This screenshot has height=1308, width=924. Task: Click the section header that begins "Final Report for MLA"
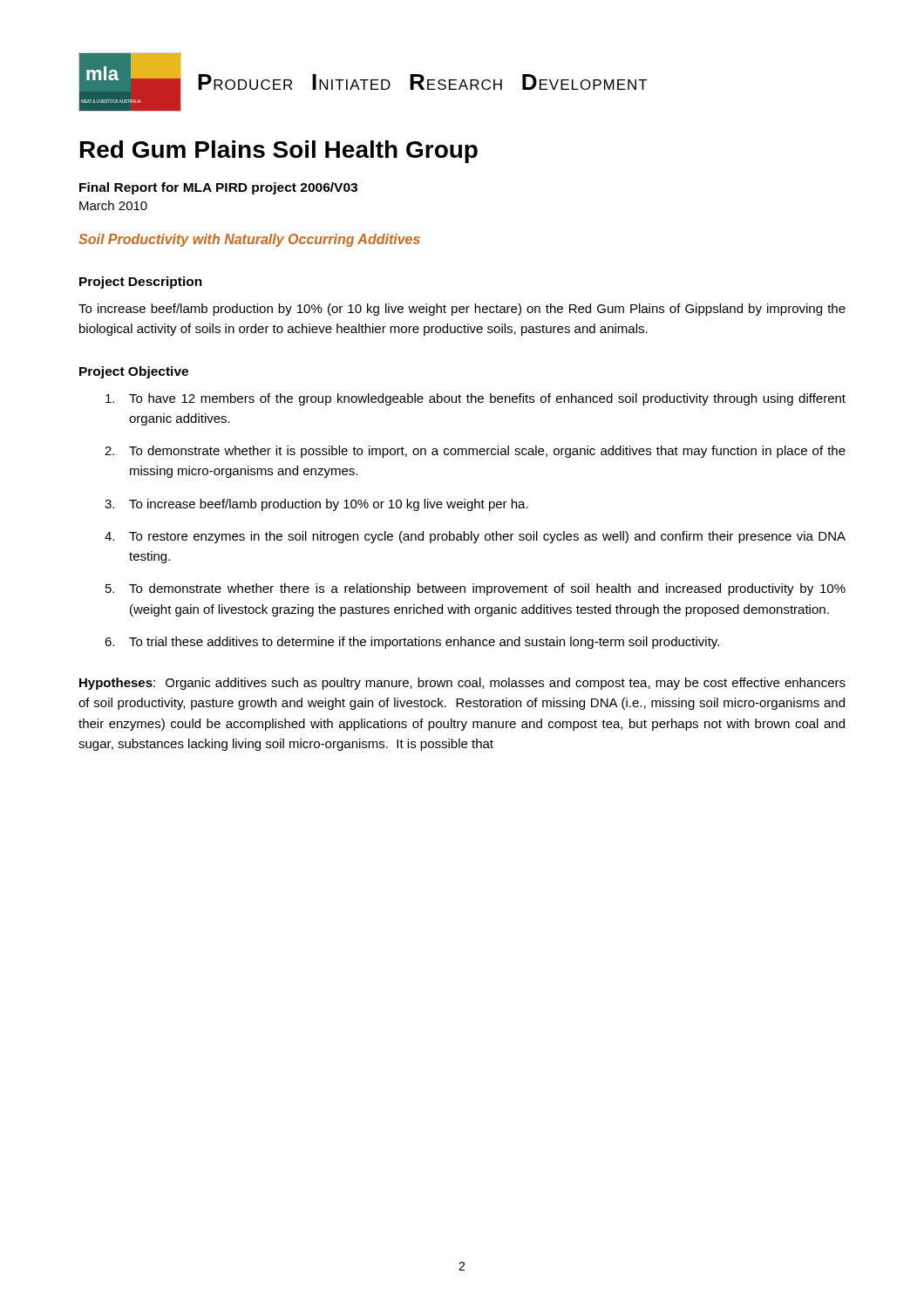tap(218, 187)
